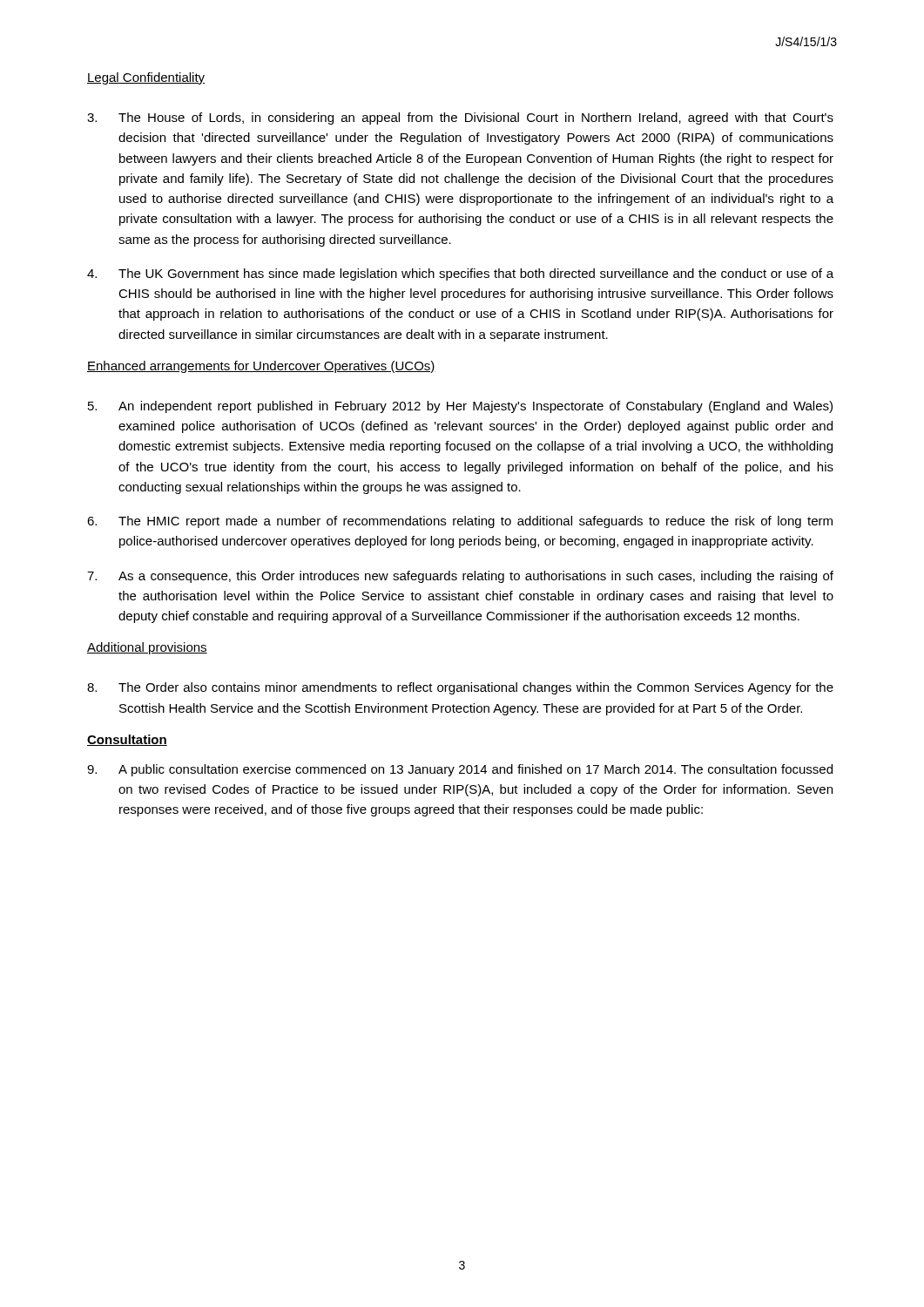
Task: Click the passage that begins "The Order also contains minor amendments"
Action: (x=460, y=698)
